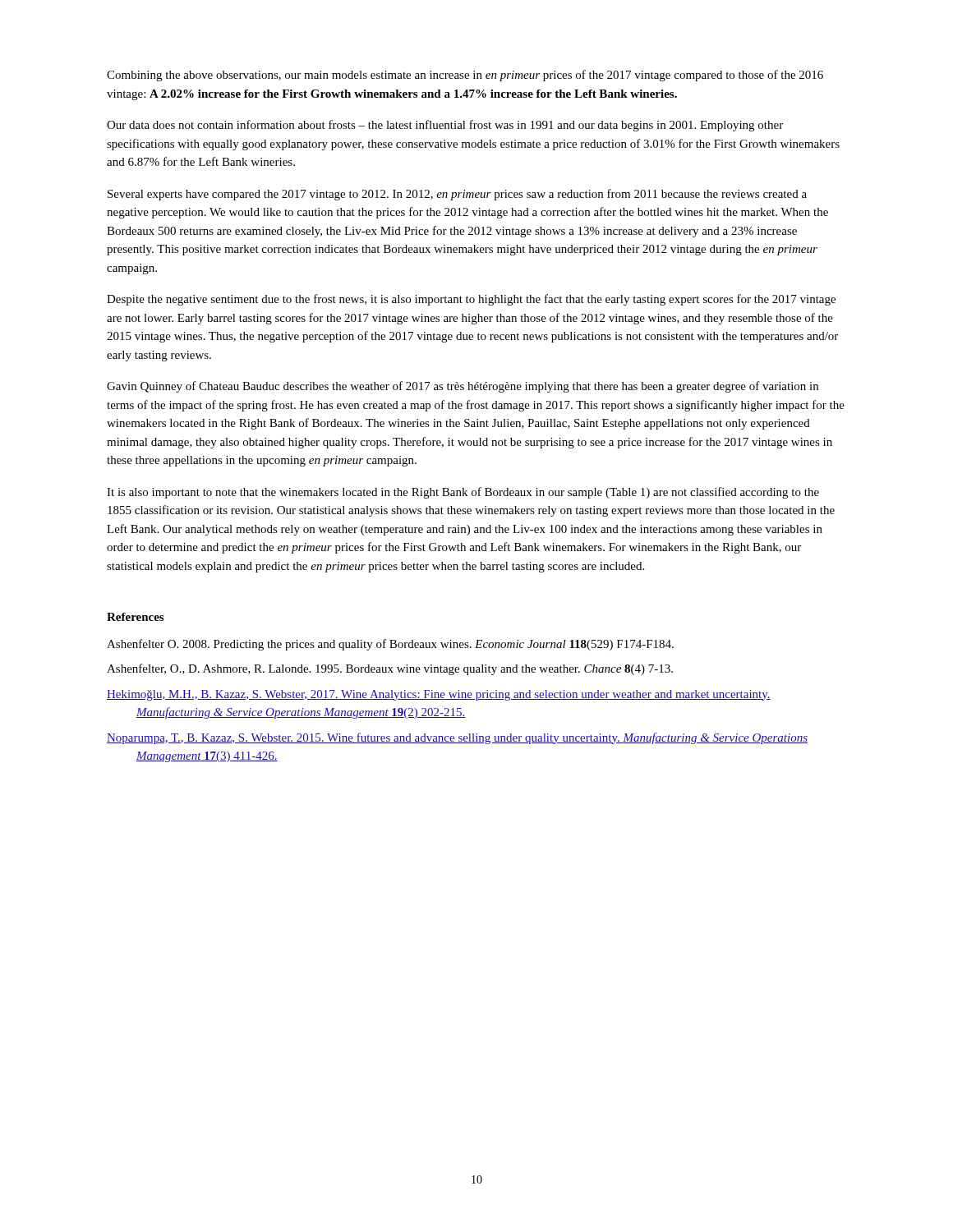Select the text block that reads "Despite the negative sentiment"
This screenshot has height=1232, width=953.
476,327
